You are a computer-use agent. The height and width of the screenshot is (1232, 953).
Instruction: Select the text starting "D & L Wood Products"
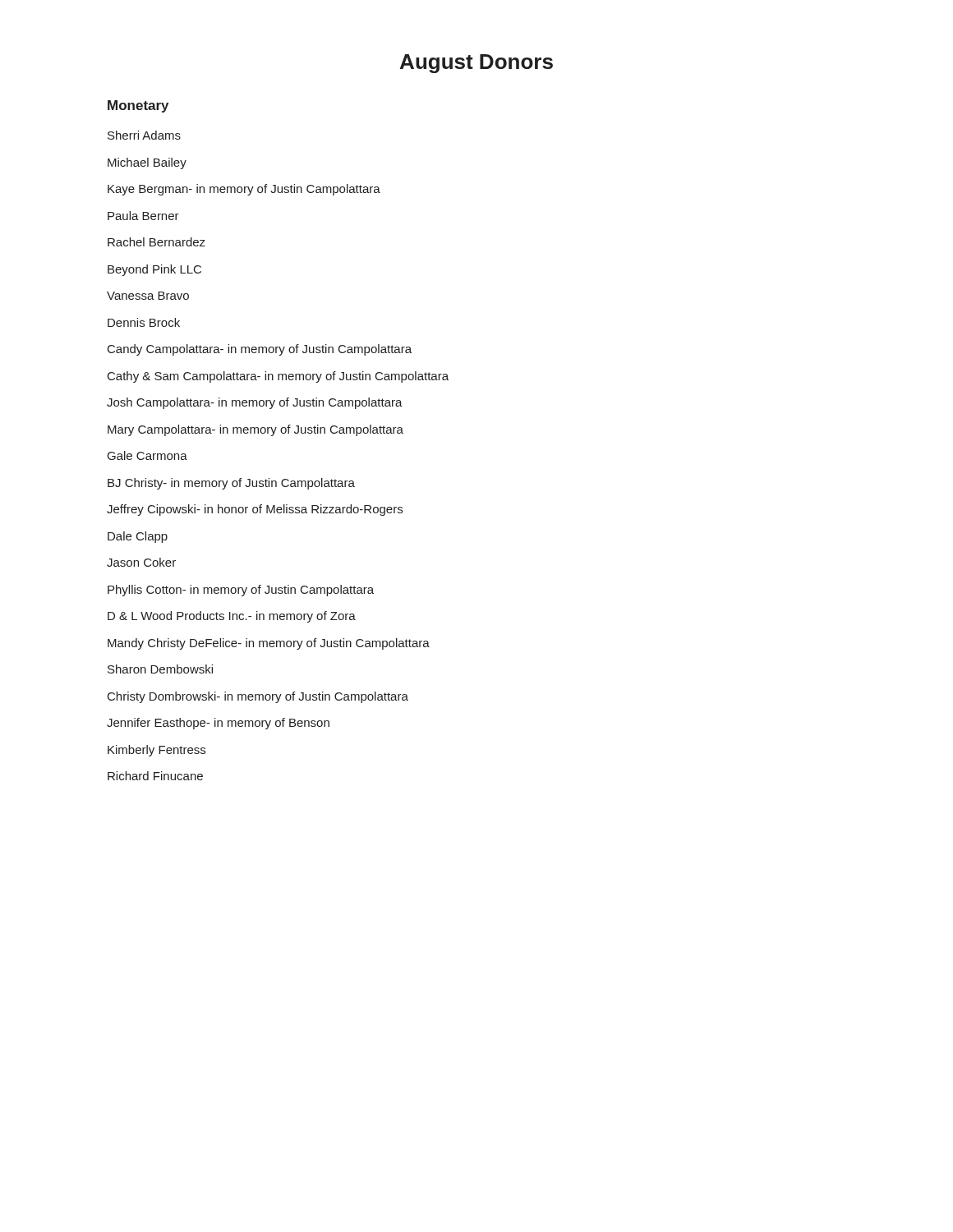(231, 616)
